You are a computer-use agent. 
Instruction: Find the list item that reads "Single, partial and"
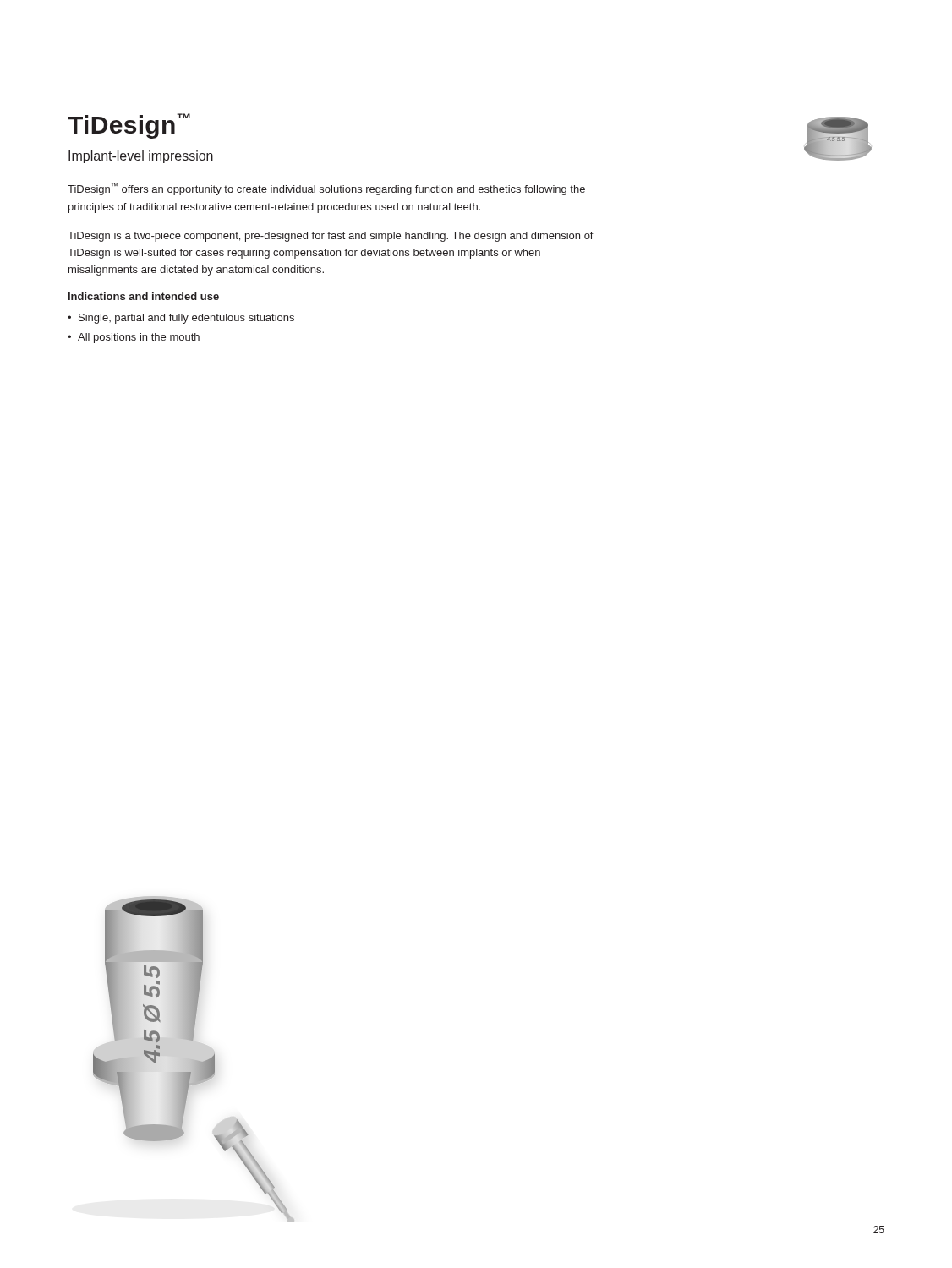[186, 318]
